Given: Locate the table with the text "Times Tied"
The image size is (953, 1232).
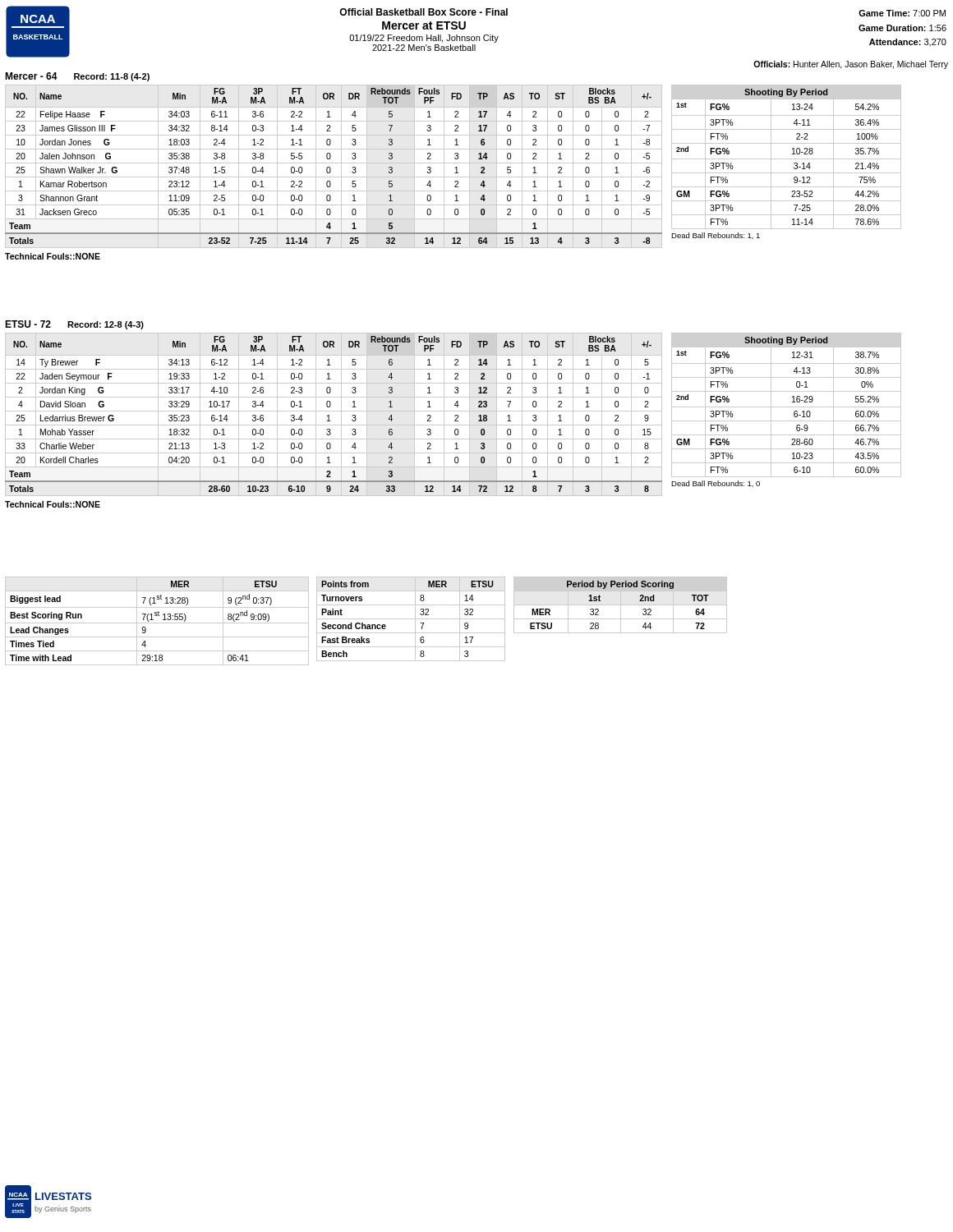Looking at the screenshot, I should point(157,621).
